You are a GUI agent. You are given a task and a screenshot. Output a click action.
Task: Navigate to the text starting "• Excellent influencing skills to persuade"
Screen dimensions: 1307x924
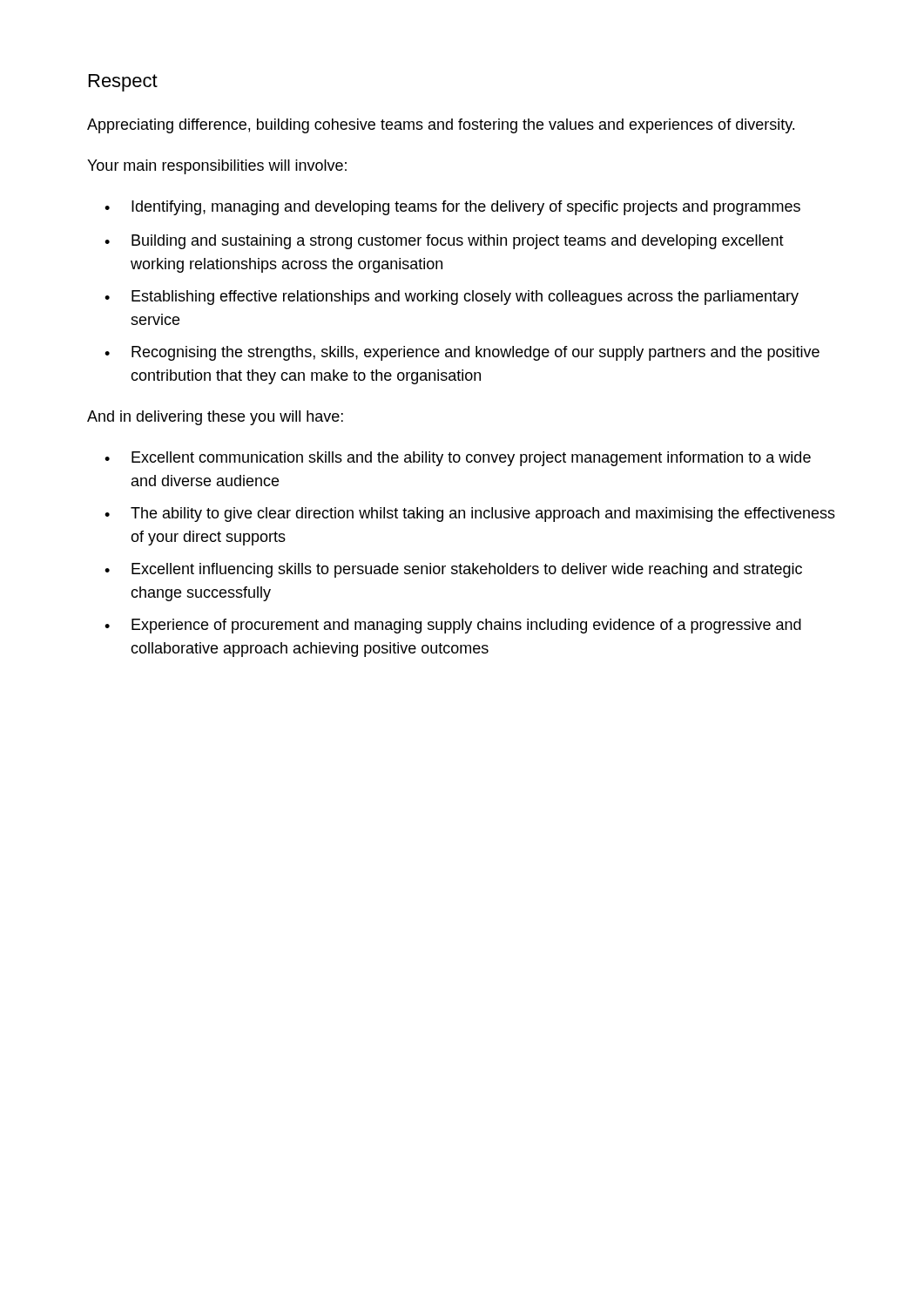(471, 581)
